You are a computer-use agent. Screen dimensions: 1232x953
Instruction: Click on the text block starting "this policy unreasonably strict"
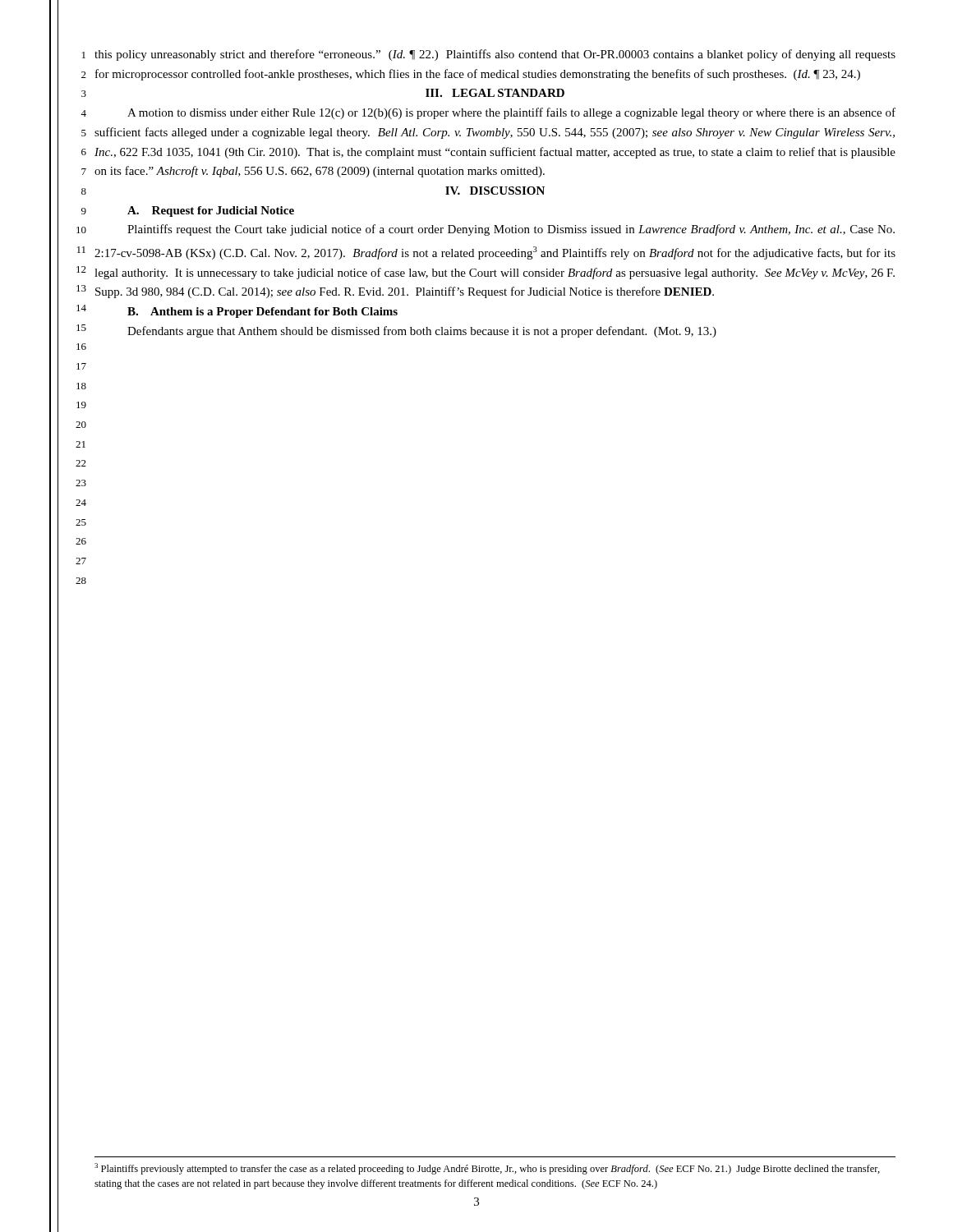point(495,64)
